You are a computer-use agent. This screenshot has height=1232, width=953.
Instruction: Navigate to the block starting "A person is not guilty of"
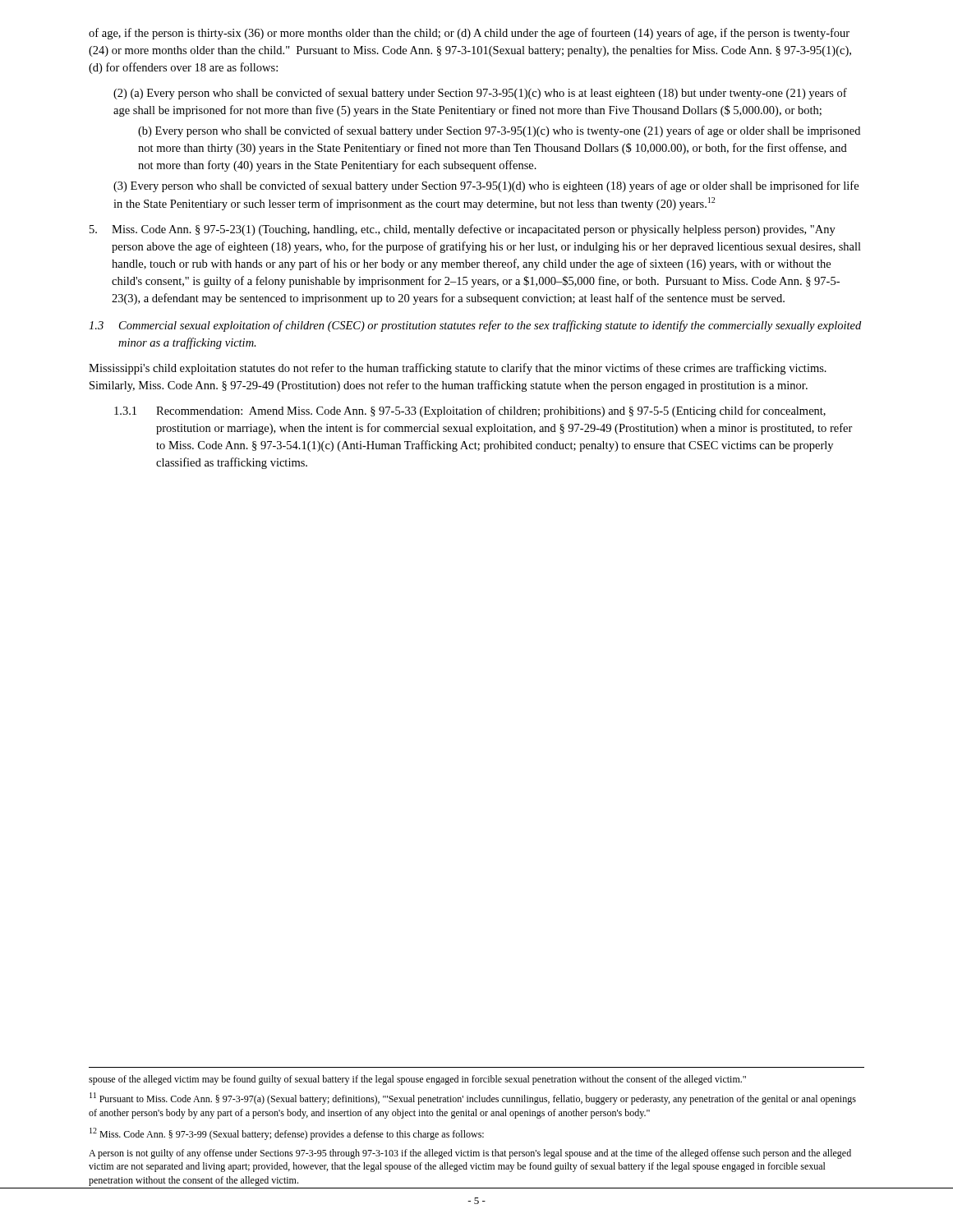(x=470, y=1167)
